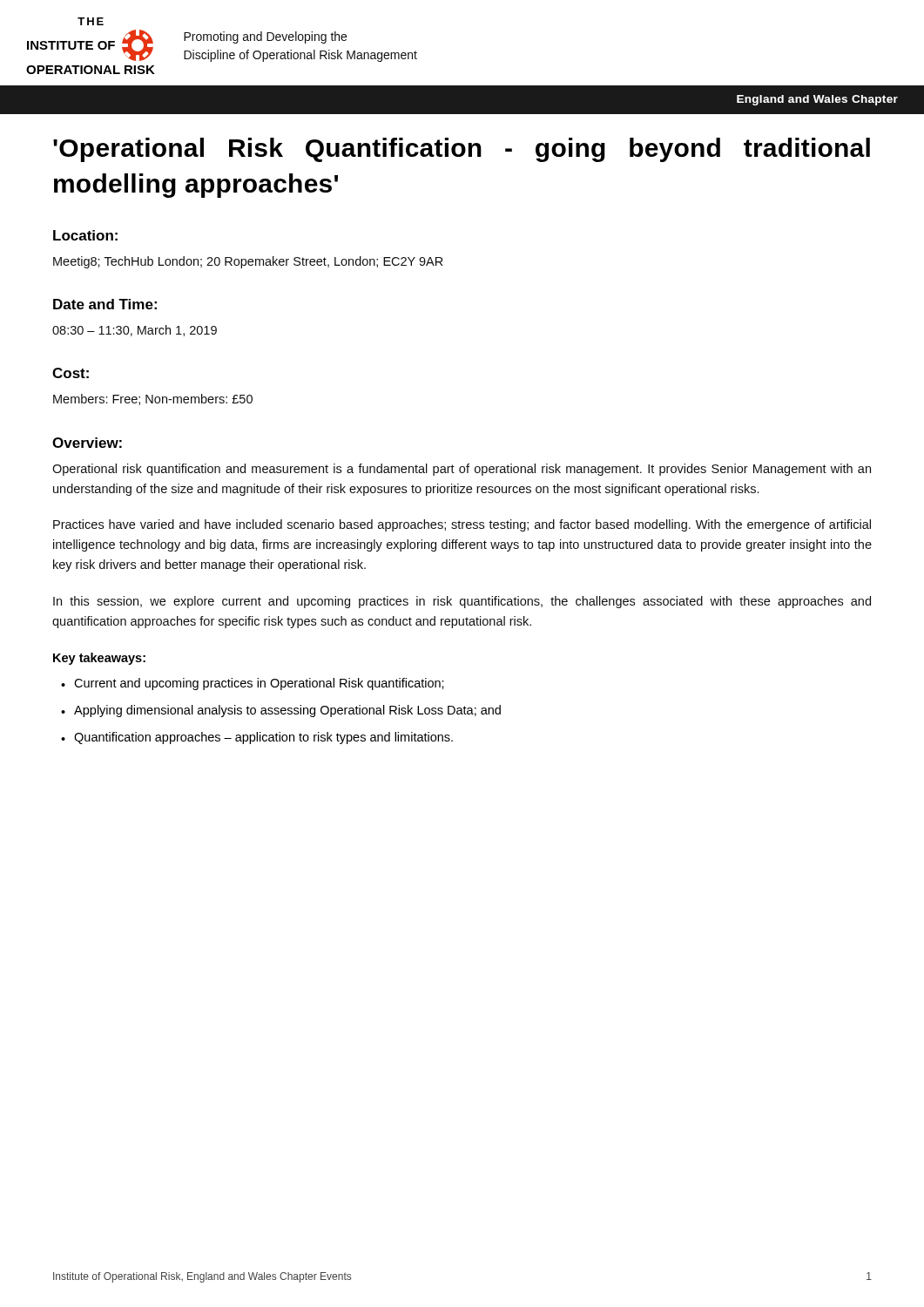Navigate to the text block starting "Key takeaways:"
The image size is (924, 1307).
coord(99,658)
